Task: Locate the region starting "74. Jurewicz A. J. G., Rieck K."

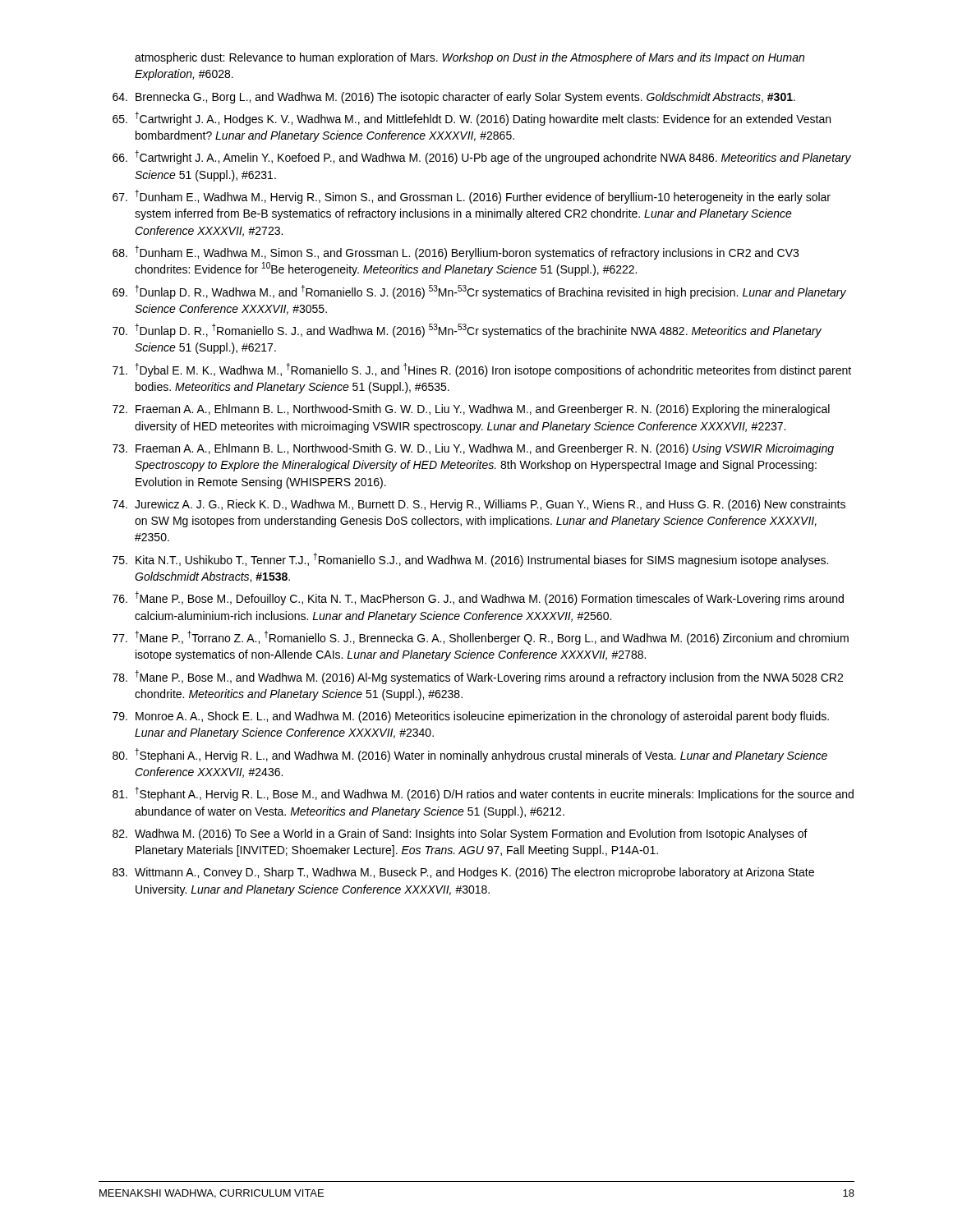Action: point(476,521)
